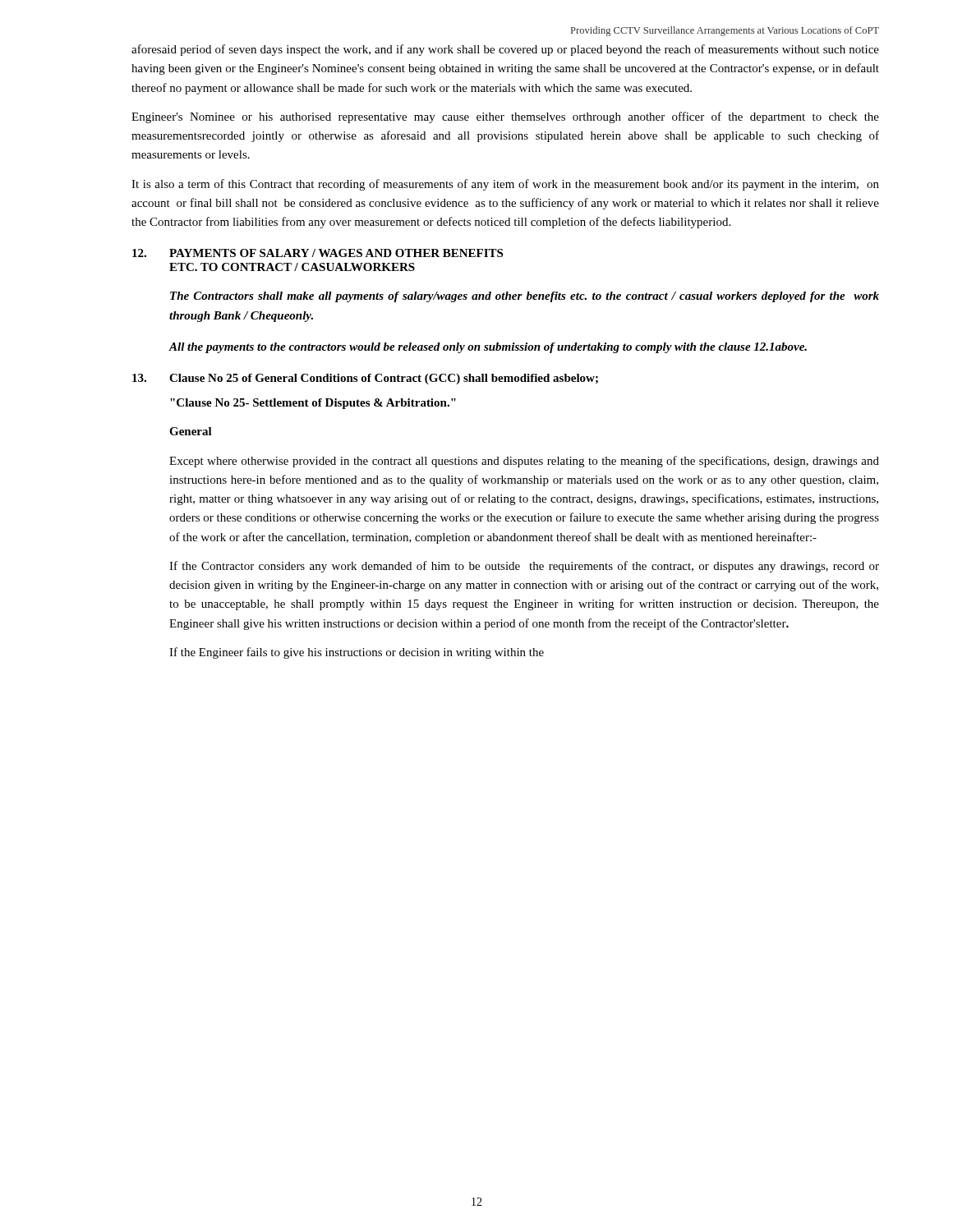Where is the passage that starts "It is also a"?

505,203
